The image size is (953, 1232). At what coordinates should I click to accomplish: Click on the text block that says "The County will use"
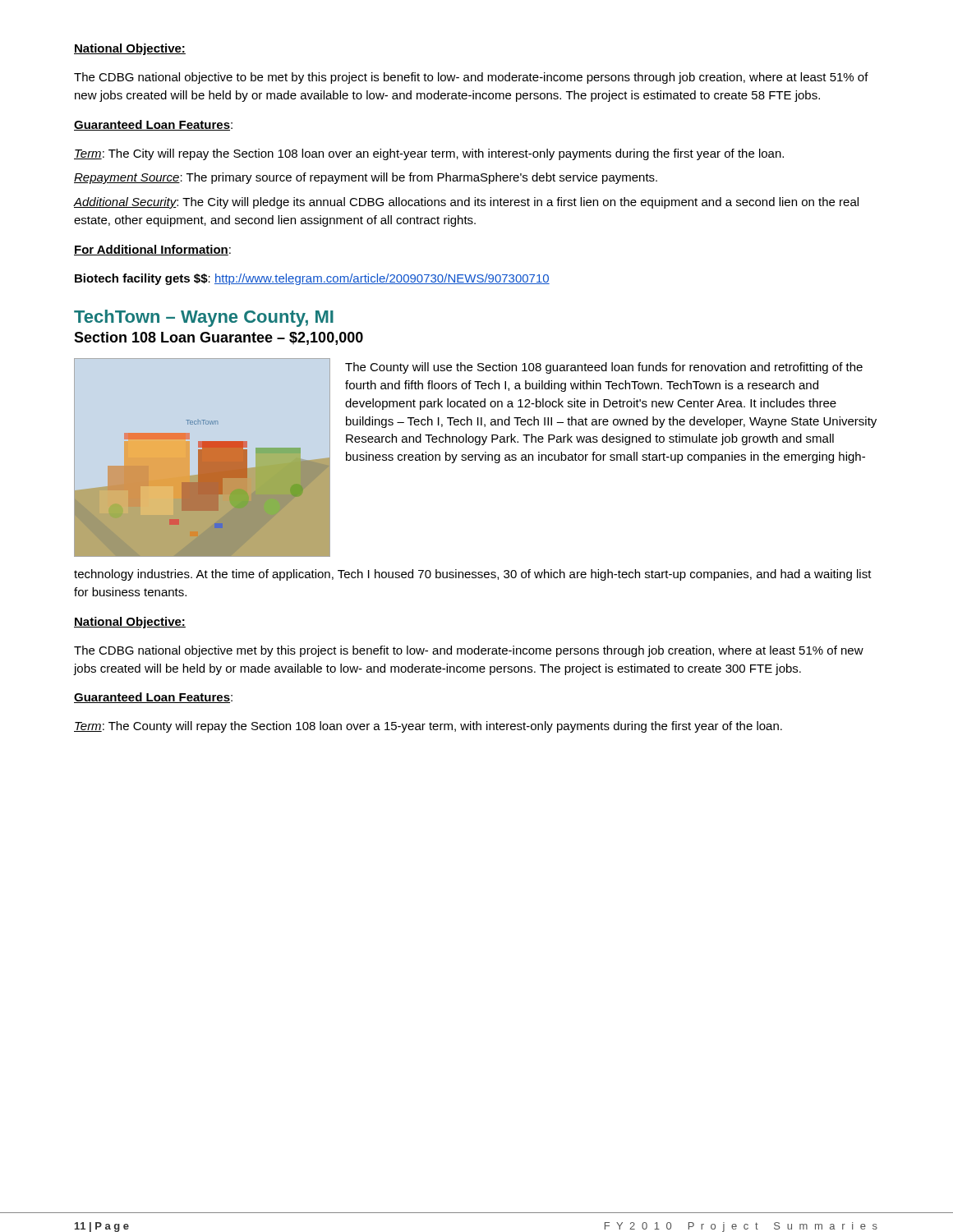click(611, 412)
